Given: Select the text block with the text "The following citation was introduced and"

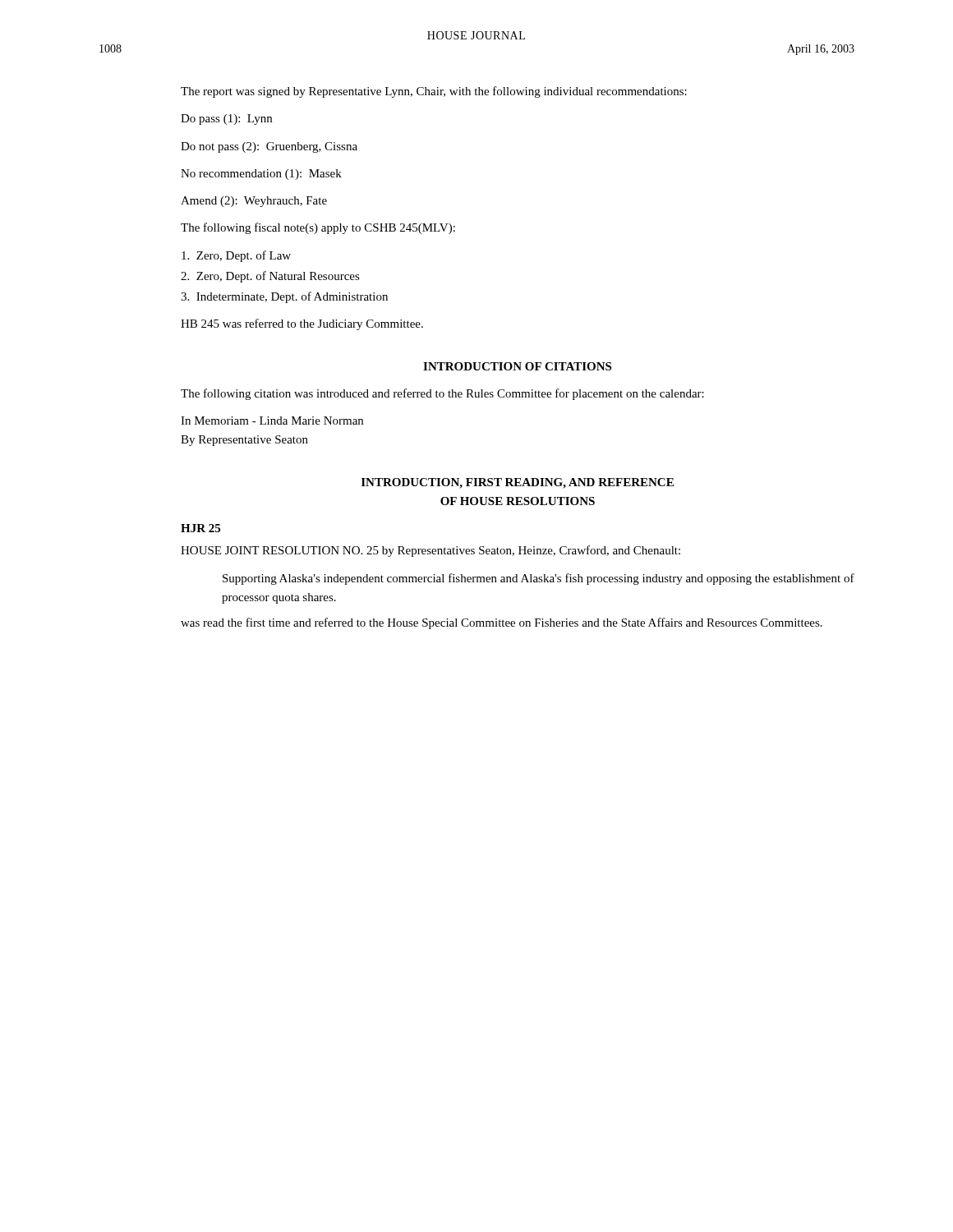Looking at the screenshot, I should click(x=443, y=393).
